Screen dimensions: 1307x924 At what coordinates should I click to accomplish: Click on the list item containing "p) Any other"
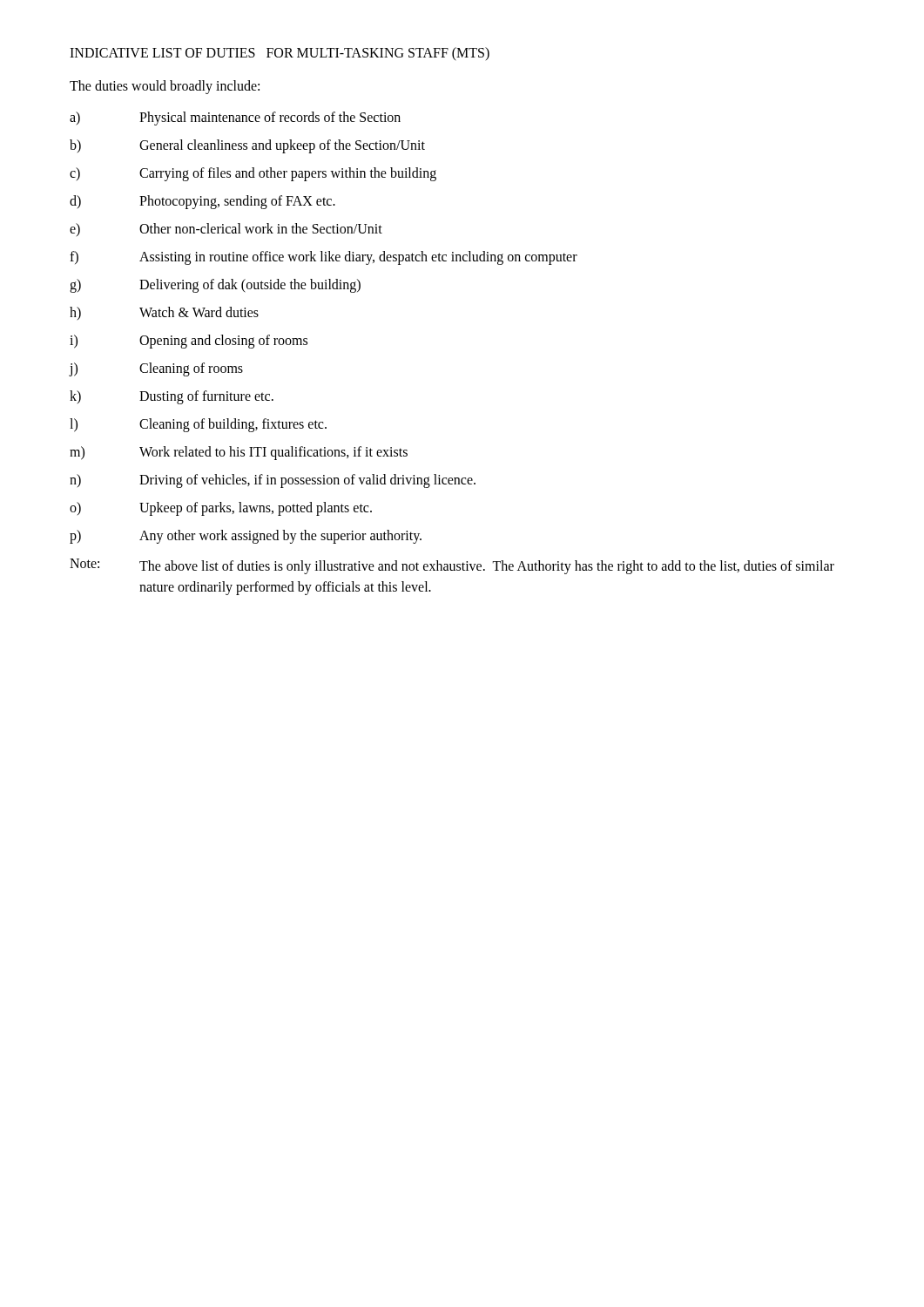tap(246, 537)
